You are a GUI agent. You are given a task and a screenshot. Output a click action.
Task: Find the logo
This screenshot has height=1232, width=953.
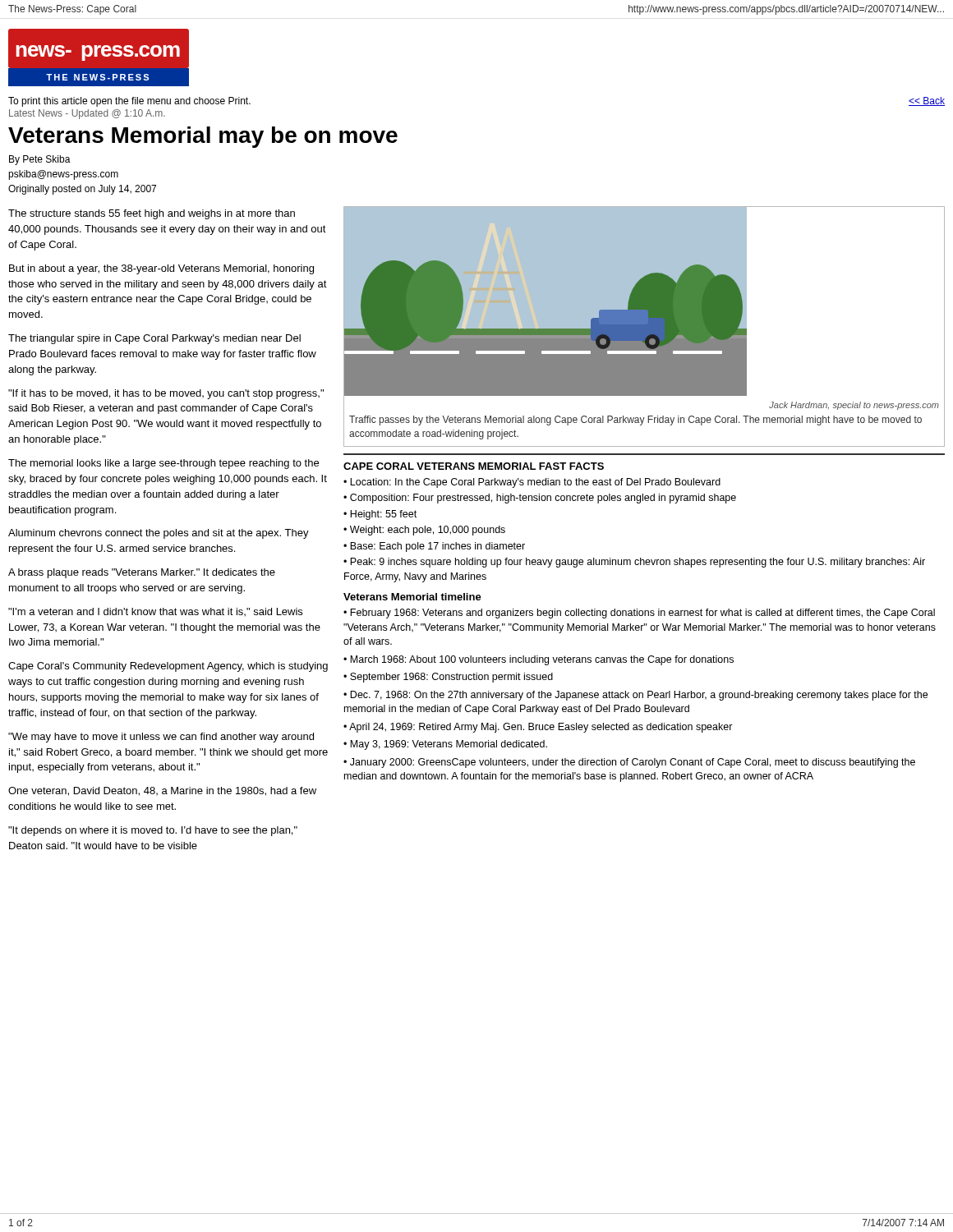[99, 57]
